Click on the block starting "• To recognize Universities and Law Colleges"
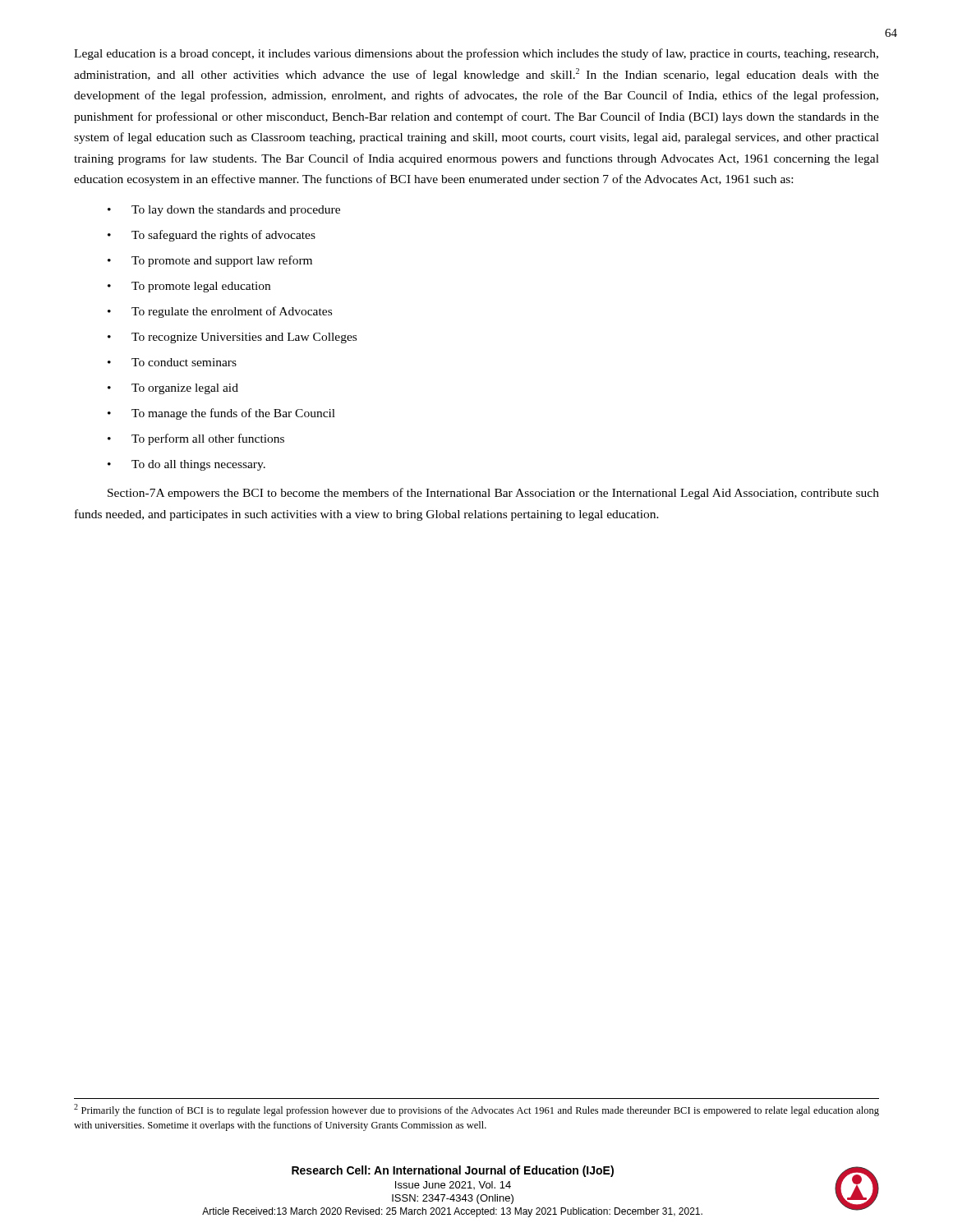 [x=232, y=337]
